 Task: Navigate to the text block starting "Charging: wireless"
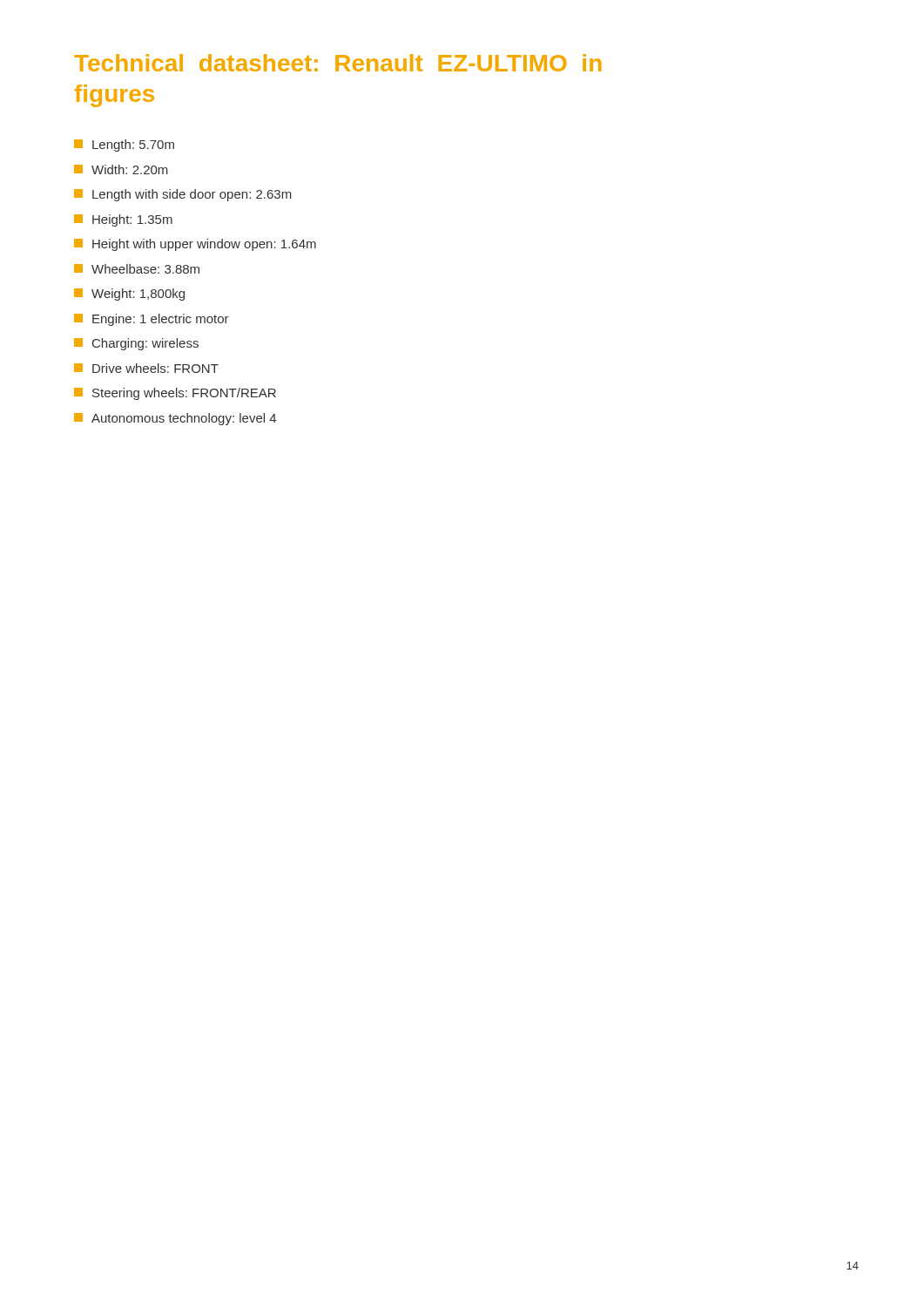click(x=136, y=343)
